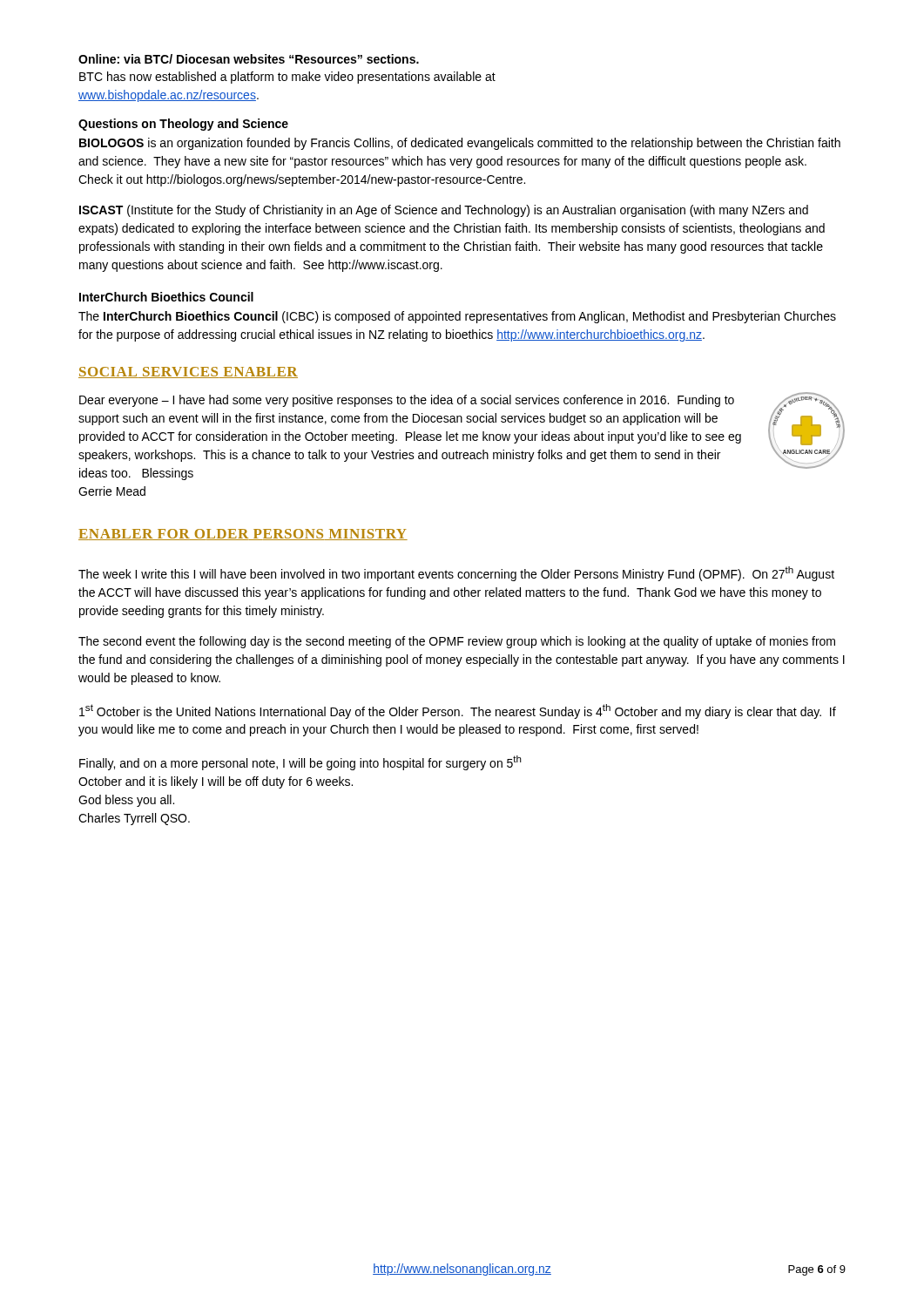Image resolution: width=924 pixels, height=1307 pixels.
Task: Click the passage that begins "The second event the following day is the"
Action: 462,659
